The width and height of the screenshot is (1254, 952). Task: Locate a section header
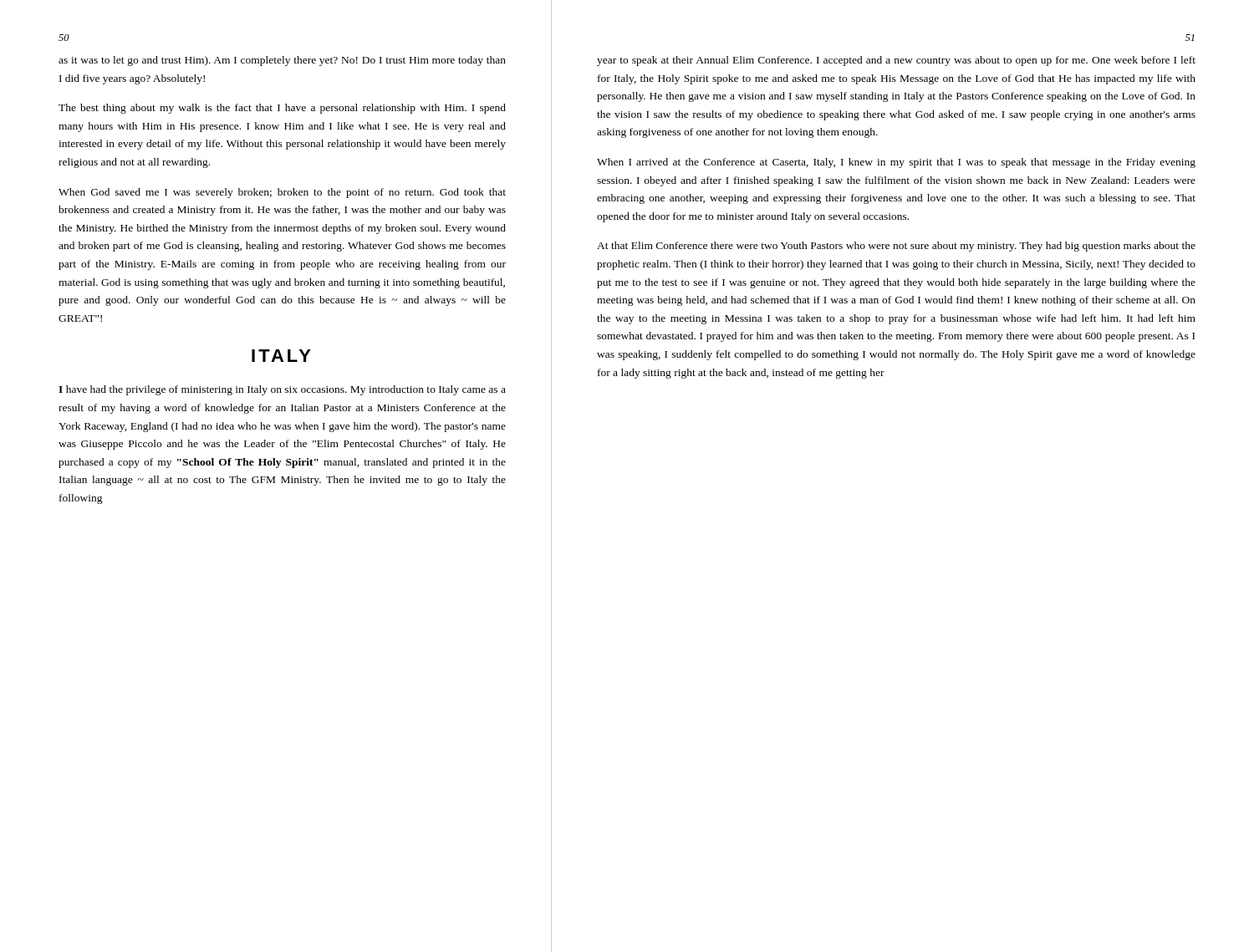(282, 356)
